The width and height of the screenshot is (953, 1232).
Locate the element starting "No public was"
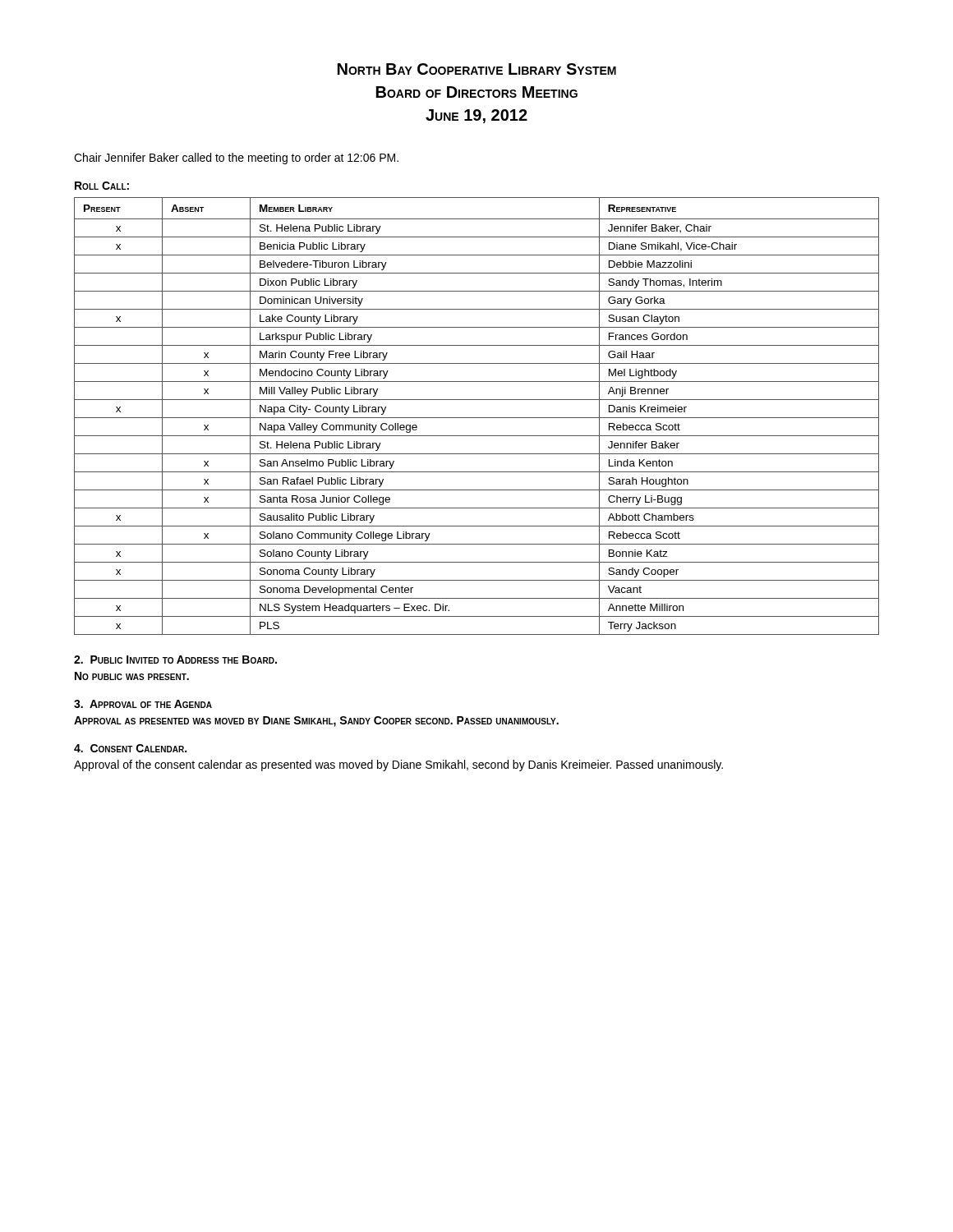(132, 676)
